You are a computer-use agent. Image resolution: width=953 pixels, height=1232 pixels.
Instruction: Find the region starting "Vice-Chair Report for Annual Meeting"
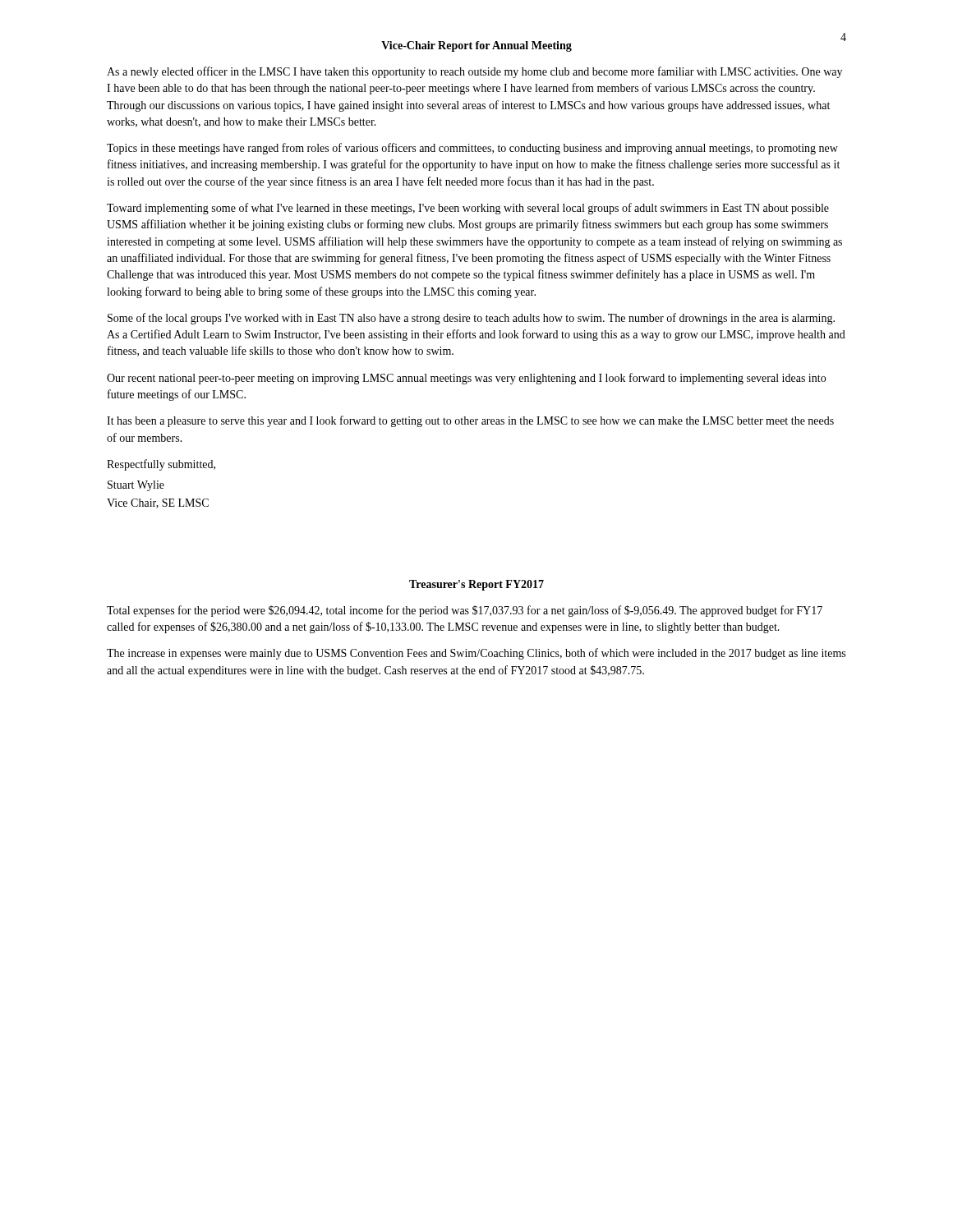click(476, 46)
